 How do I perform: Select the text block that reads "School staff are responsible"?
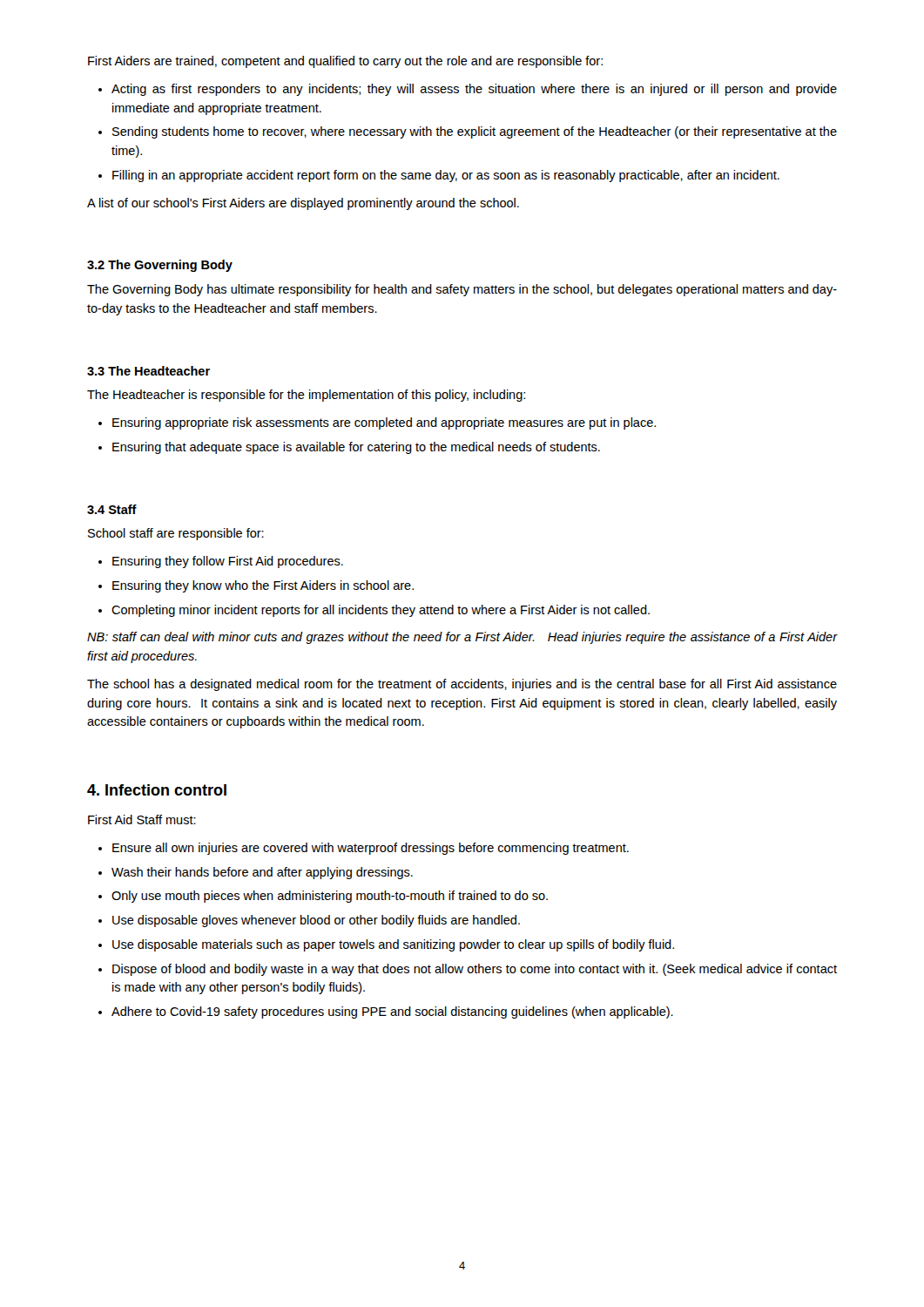pyautogui.click(x=176, y=534)
